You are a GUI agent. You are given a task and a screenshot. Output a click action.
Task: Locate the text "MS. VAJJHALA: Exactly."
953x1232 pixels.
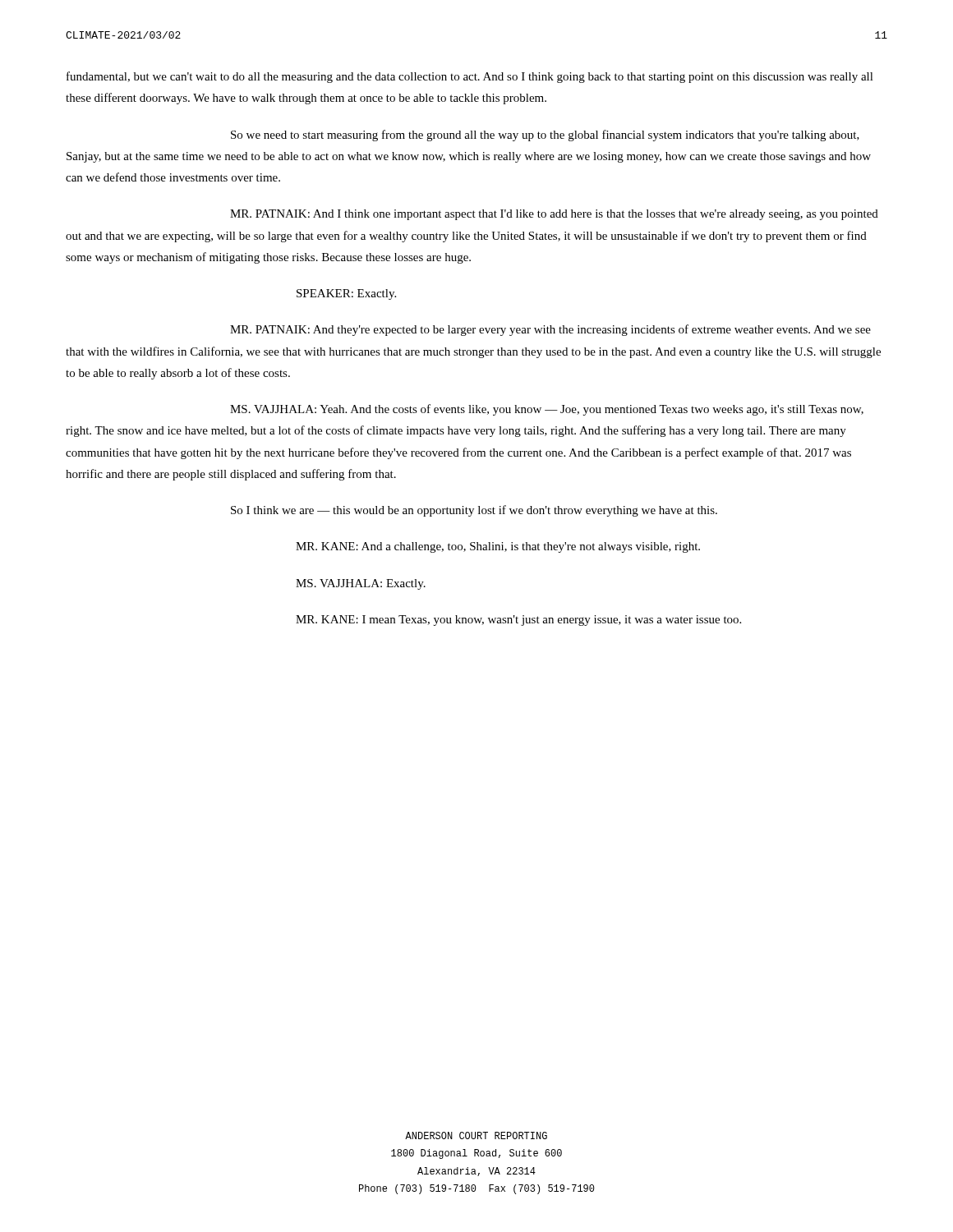(361, 584)
